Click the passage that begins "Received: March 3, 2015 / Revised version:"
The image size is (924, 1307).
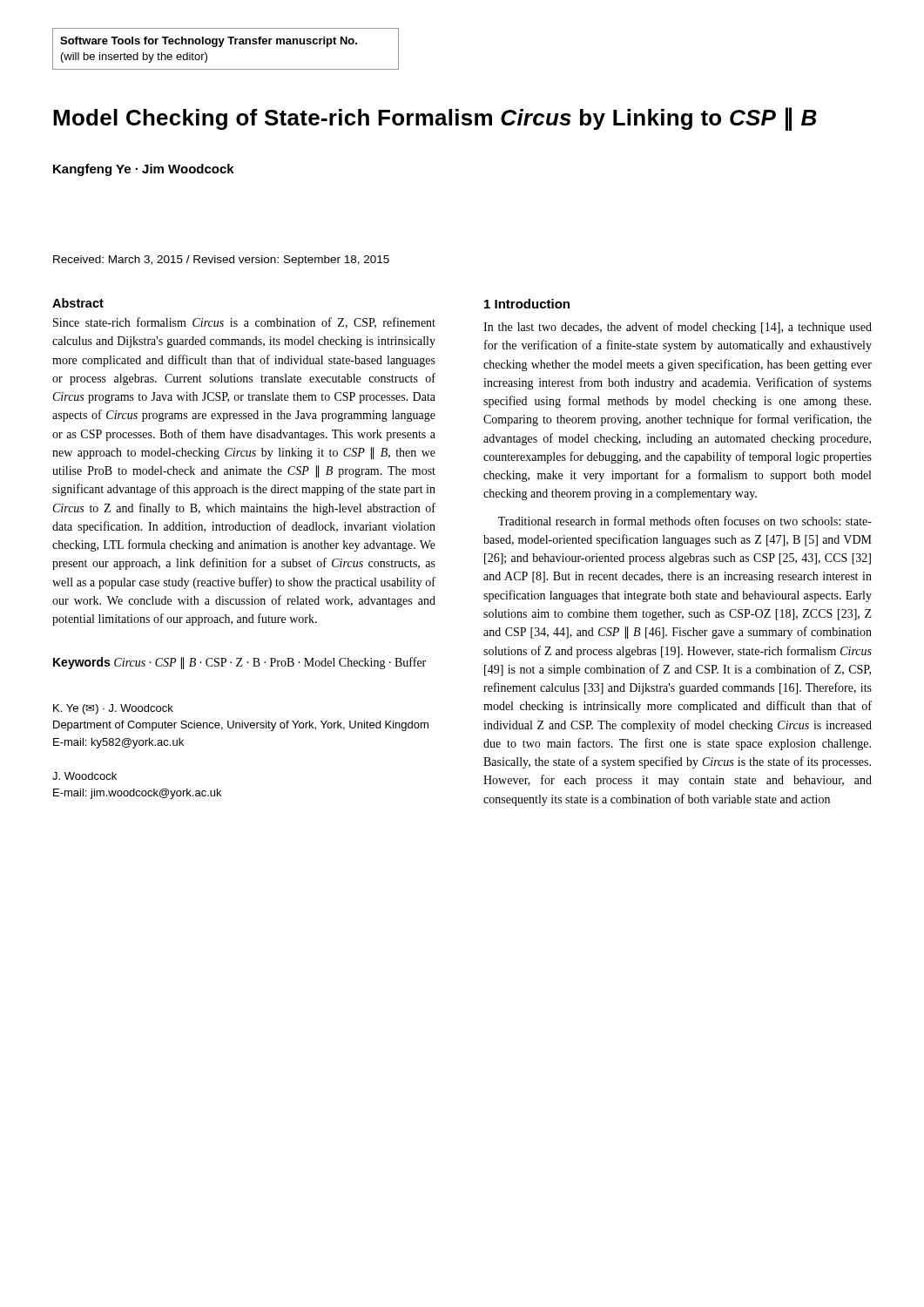221,259
